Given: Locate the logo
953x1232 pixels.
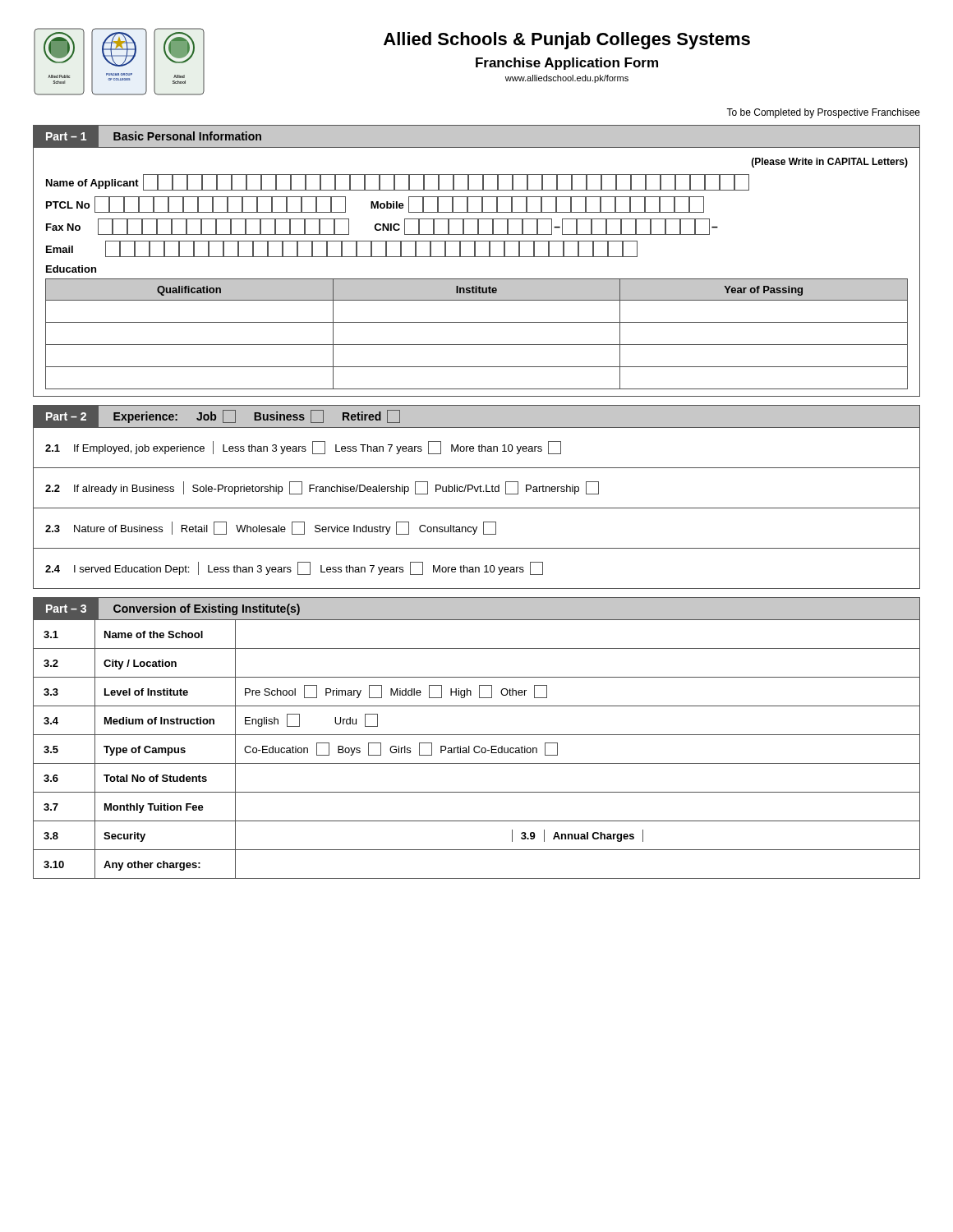Looking at the screenshot, I should click(x=123, y=62).
